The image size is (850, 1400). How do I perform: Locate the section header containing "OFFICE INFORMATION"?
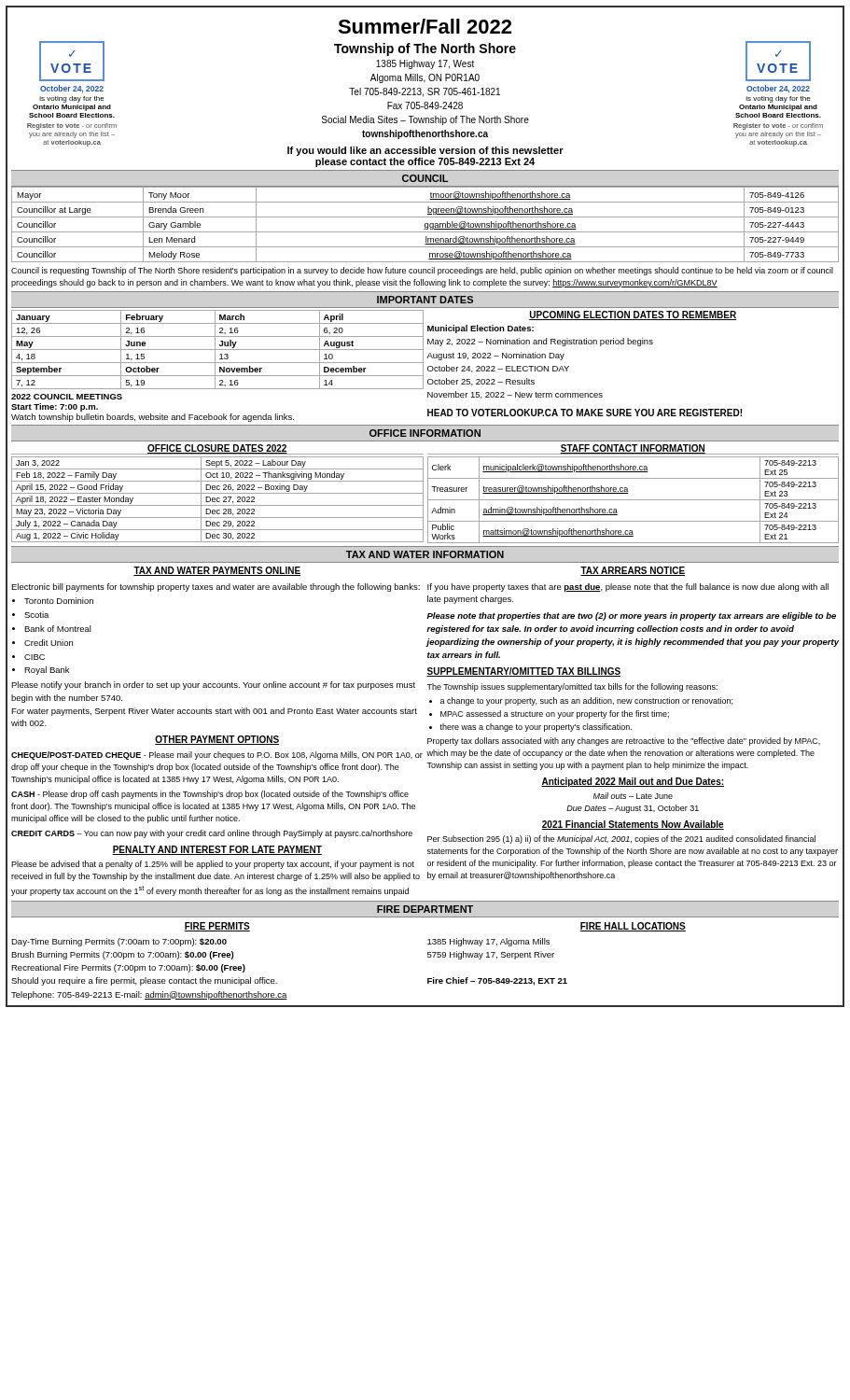[425, 433]
